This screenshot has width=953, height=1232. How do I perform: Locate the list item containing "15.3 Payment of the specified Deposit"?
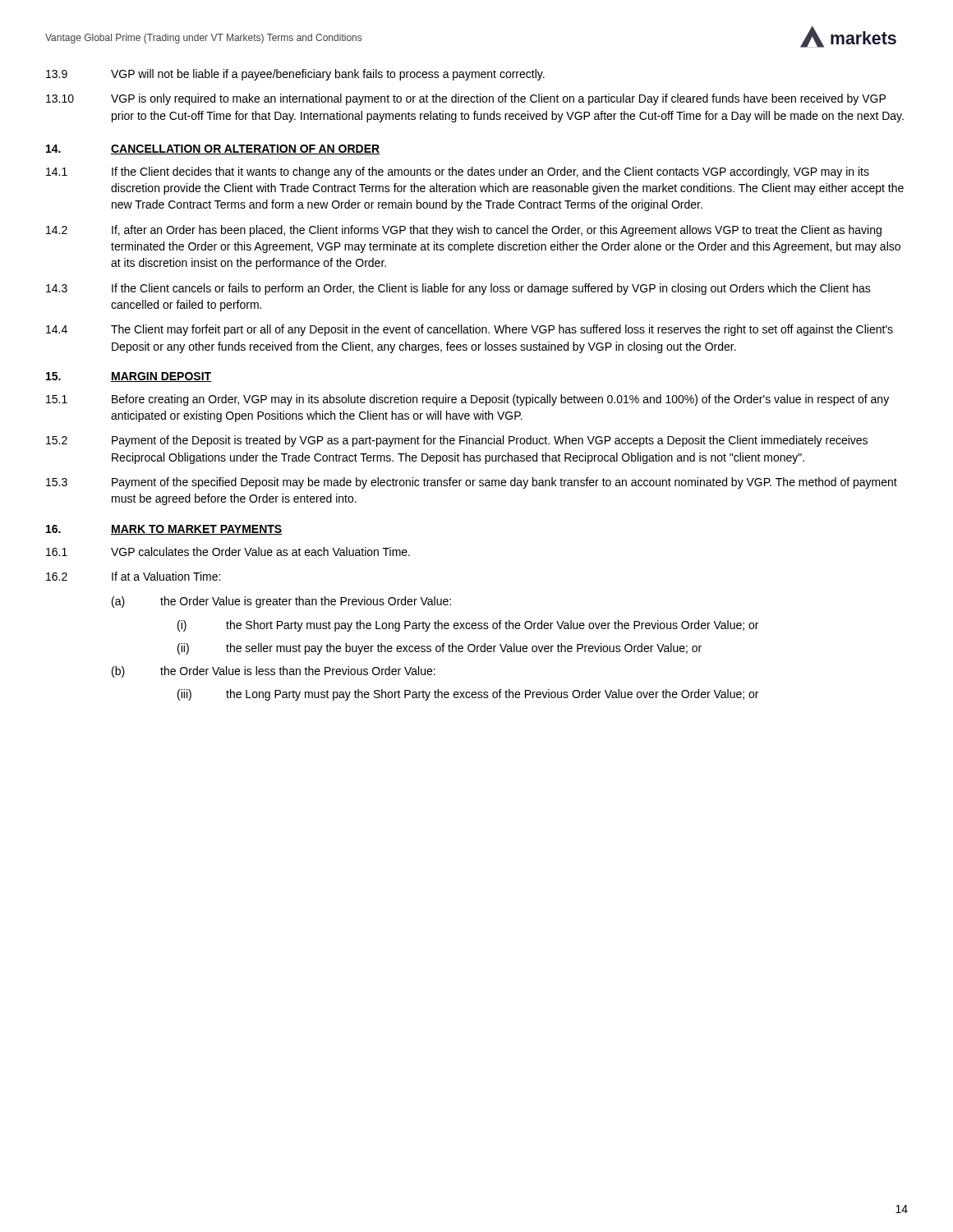[476, 491]
